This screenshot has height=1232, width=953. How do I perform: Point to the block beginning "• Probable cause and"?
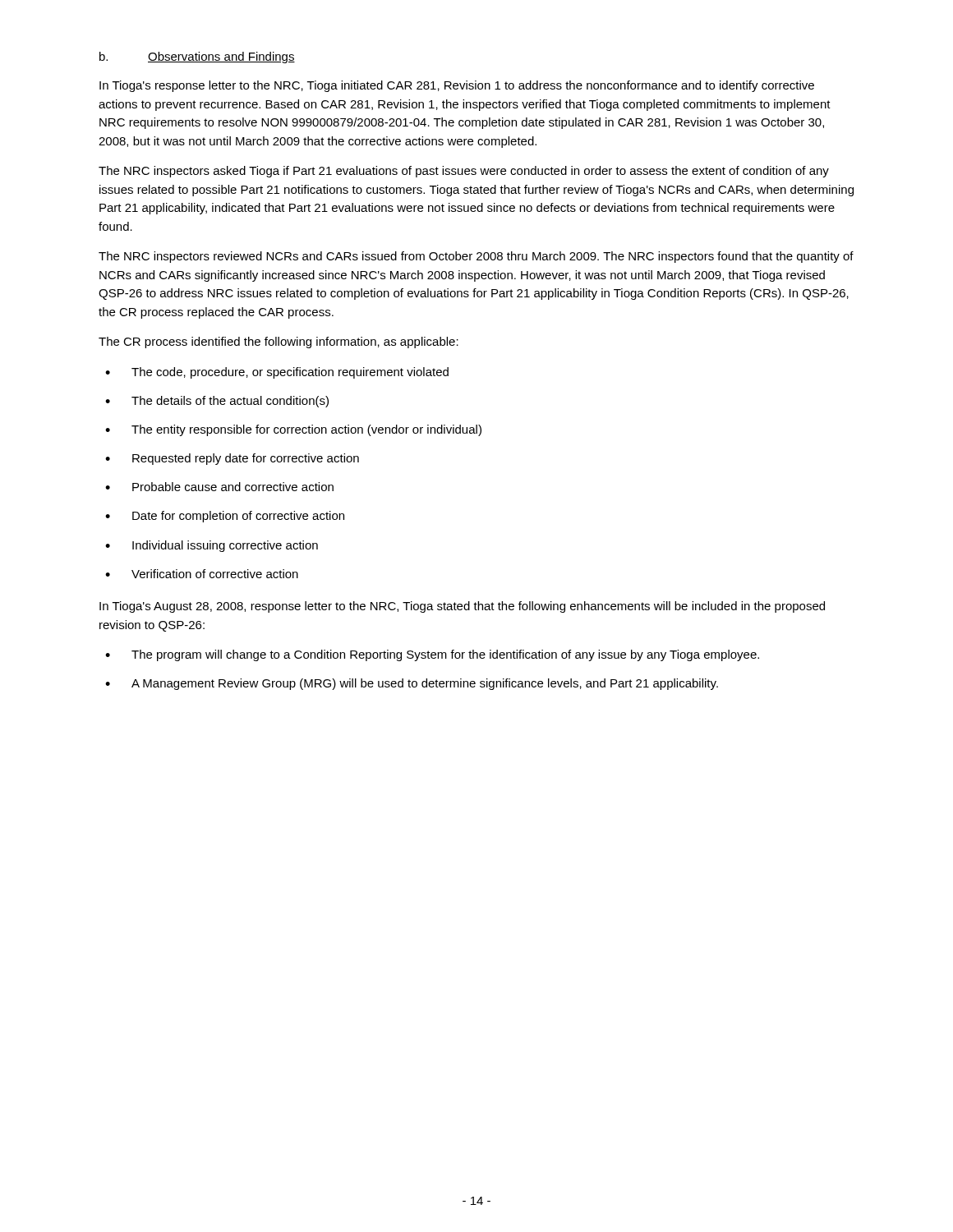point(219,487)
